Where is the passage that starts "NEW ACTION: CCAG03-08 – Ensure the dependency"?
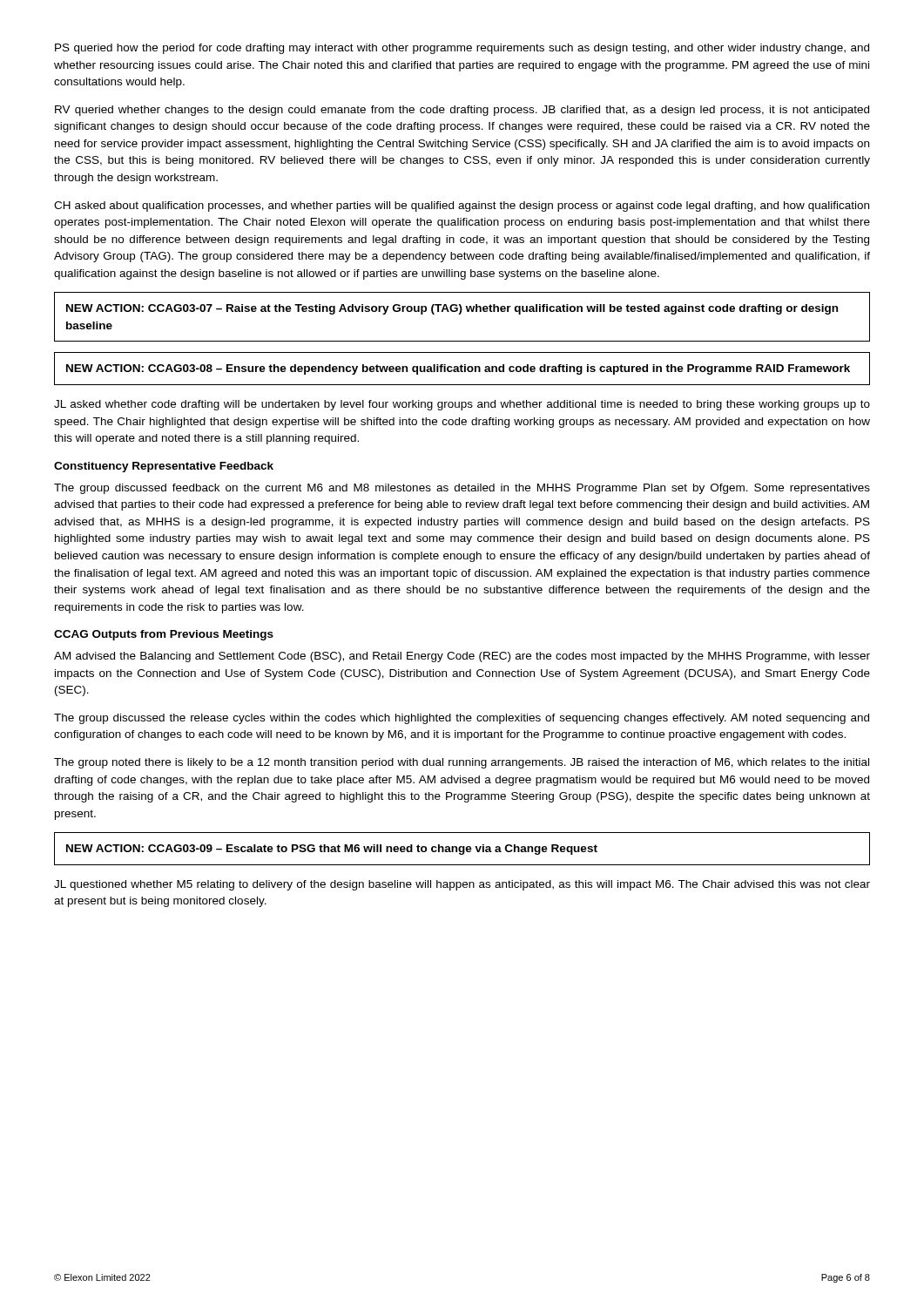924x1307 pixels. 458,369
